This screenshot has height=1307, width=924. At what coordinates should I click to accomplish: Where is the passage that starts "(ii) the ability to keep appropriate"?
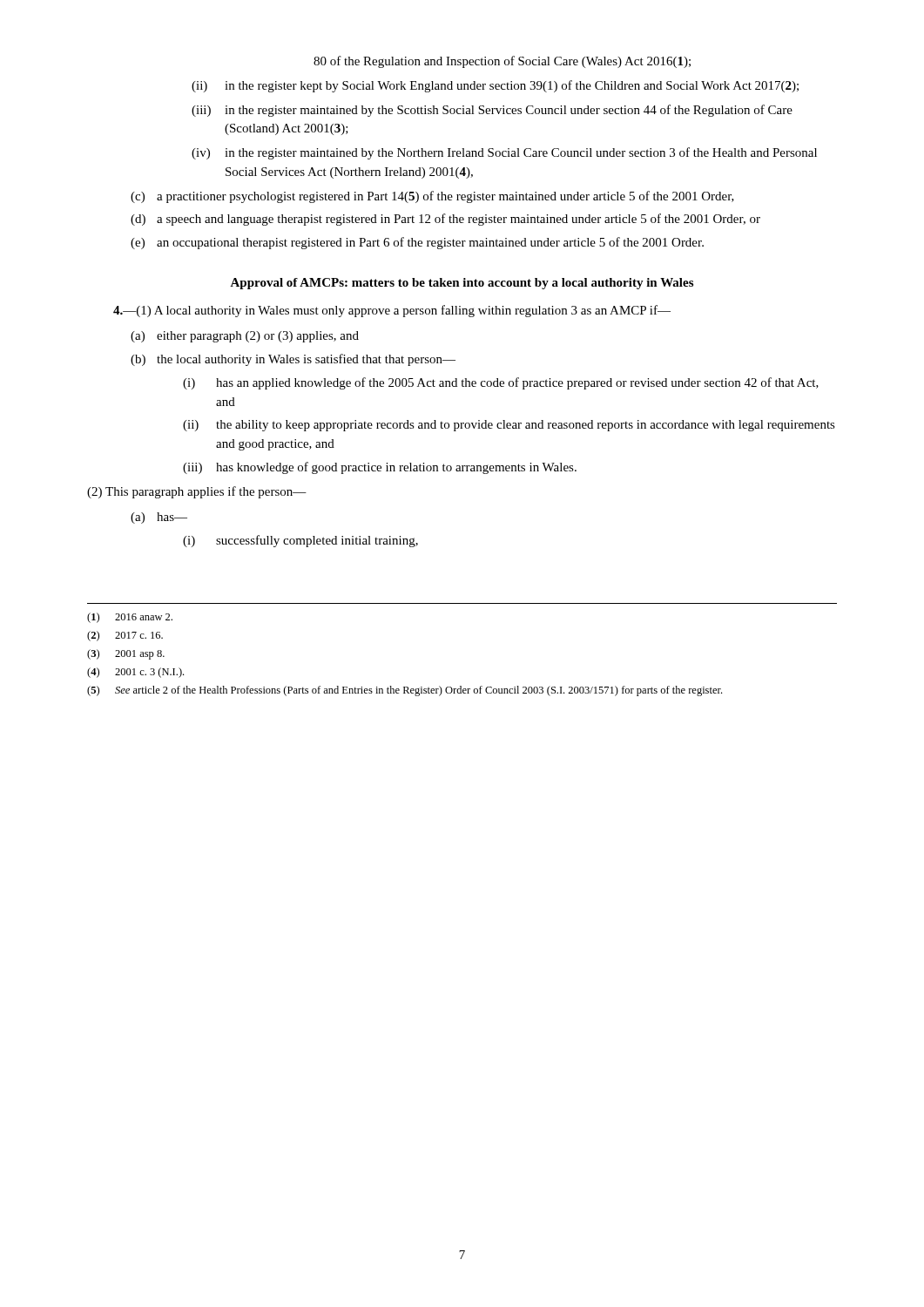(x=510, y=435)
